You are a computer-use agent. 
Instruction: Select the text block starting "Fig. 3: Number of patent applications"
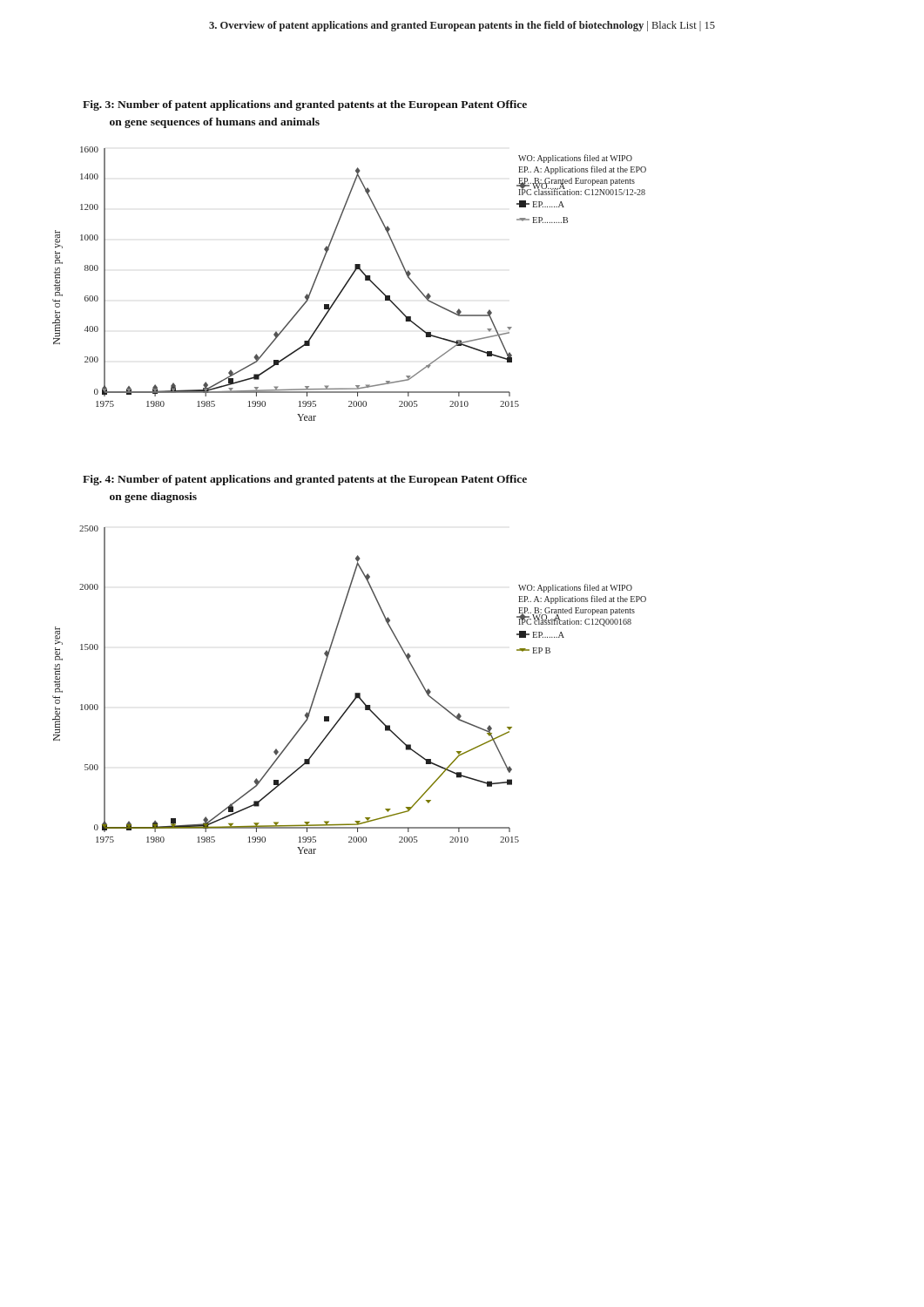click(x=305, y=113)
